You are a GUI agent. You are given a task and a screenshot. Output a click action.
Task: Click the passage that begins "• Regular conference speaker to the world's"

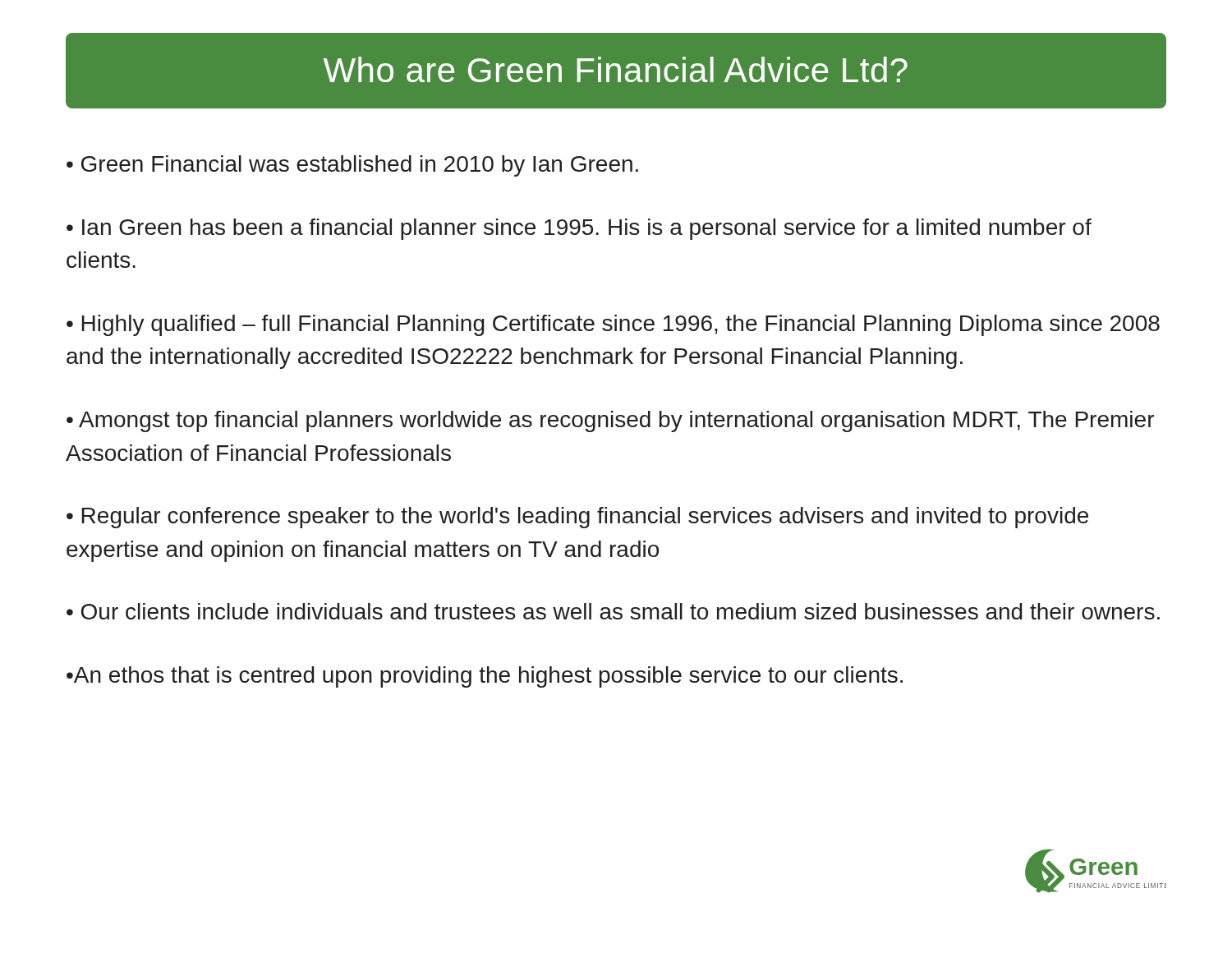578,532
